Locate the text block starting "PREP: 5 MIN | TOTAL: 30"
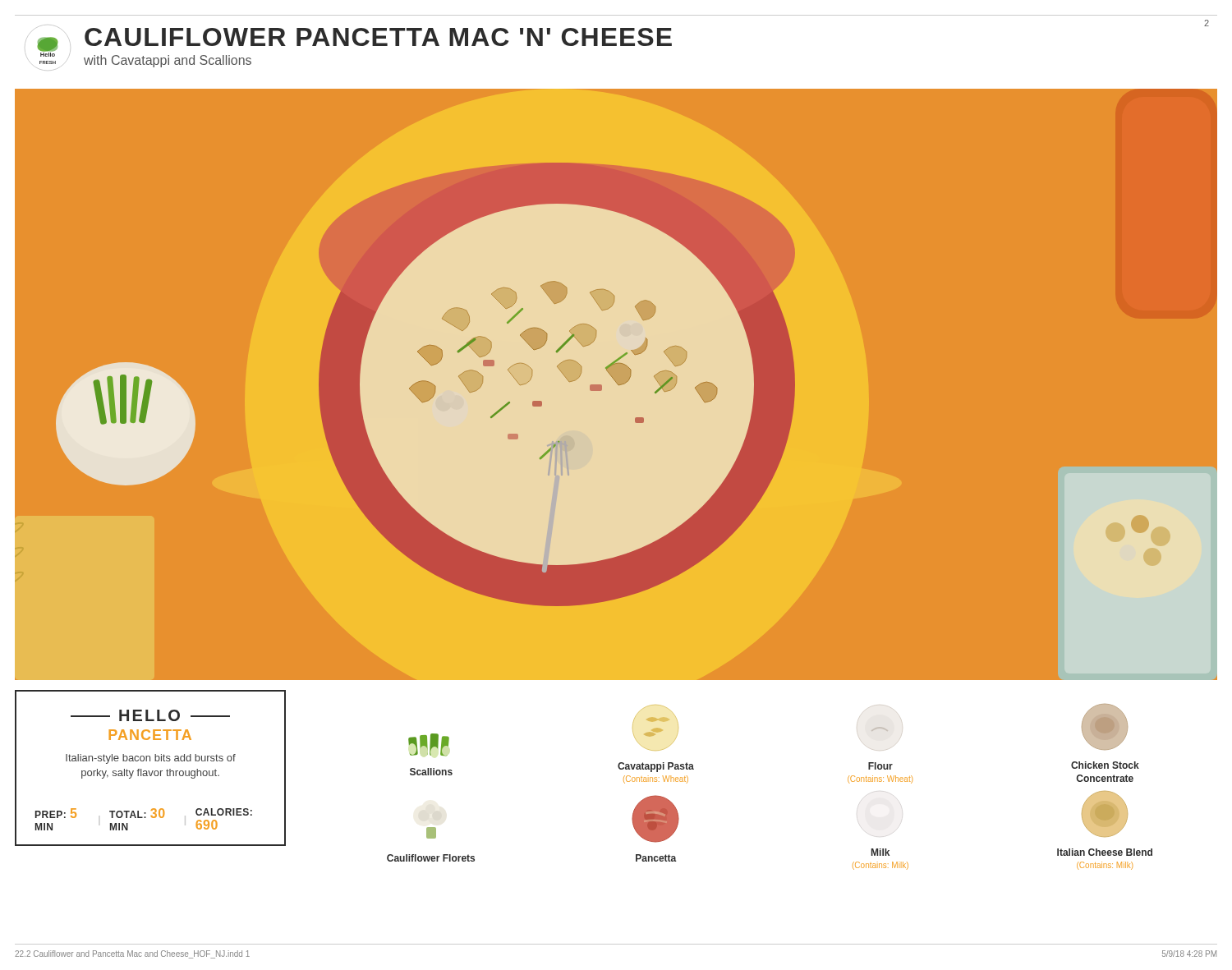This screenshot has width=1232, height=970. click(150, 820)
